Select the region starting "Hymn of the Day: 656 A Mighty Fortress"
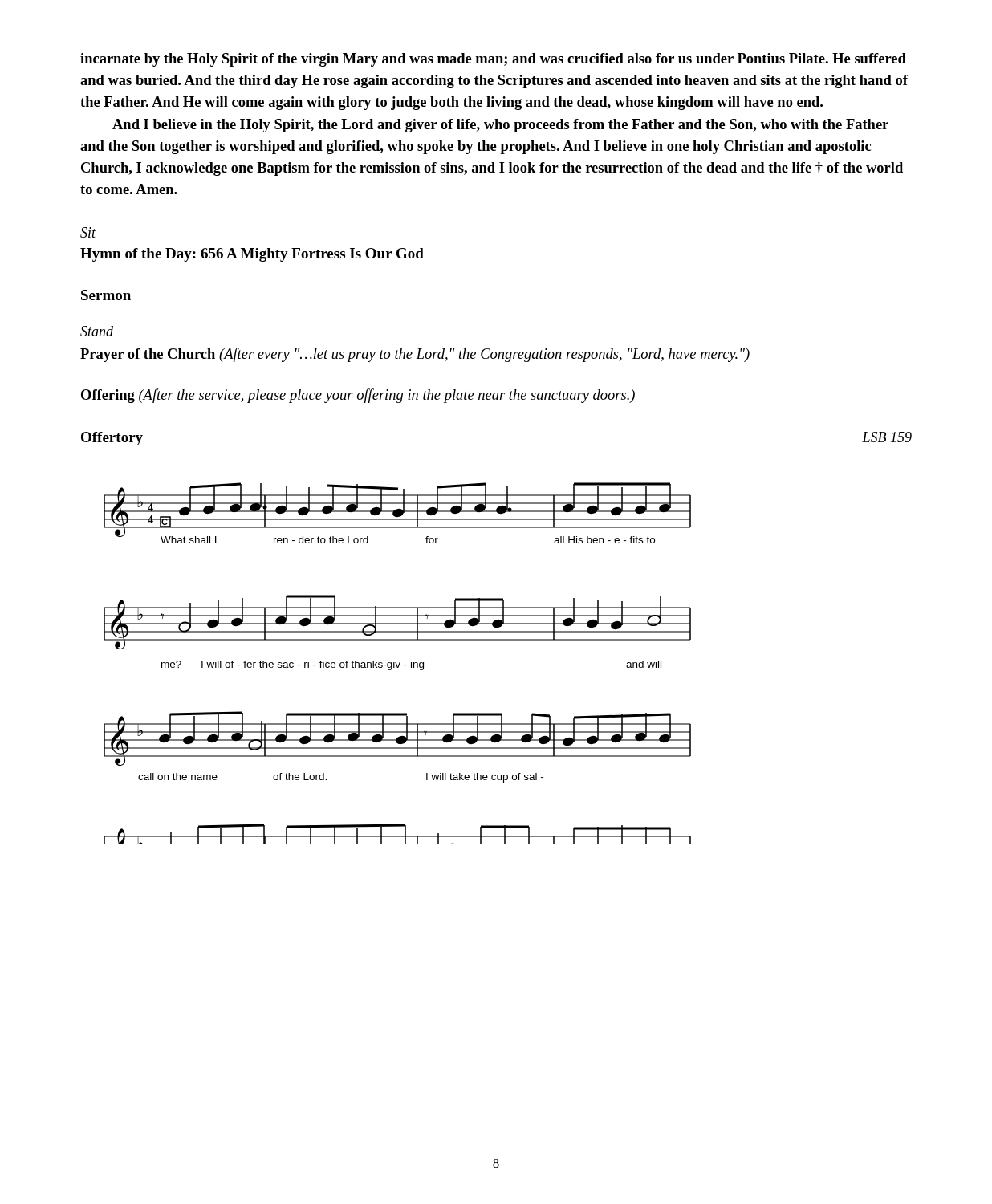 tap(252, 253)
